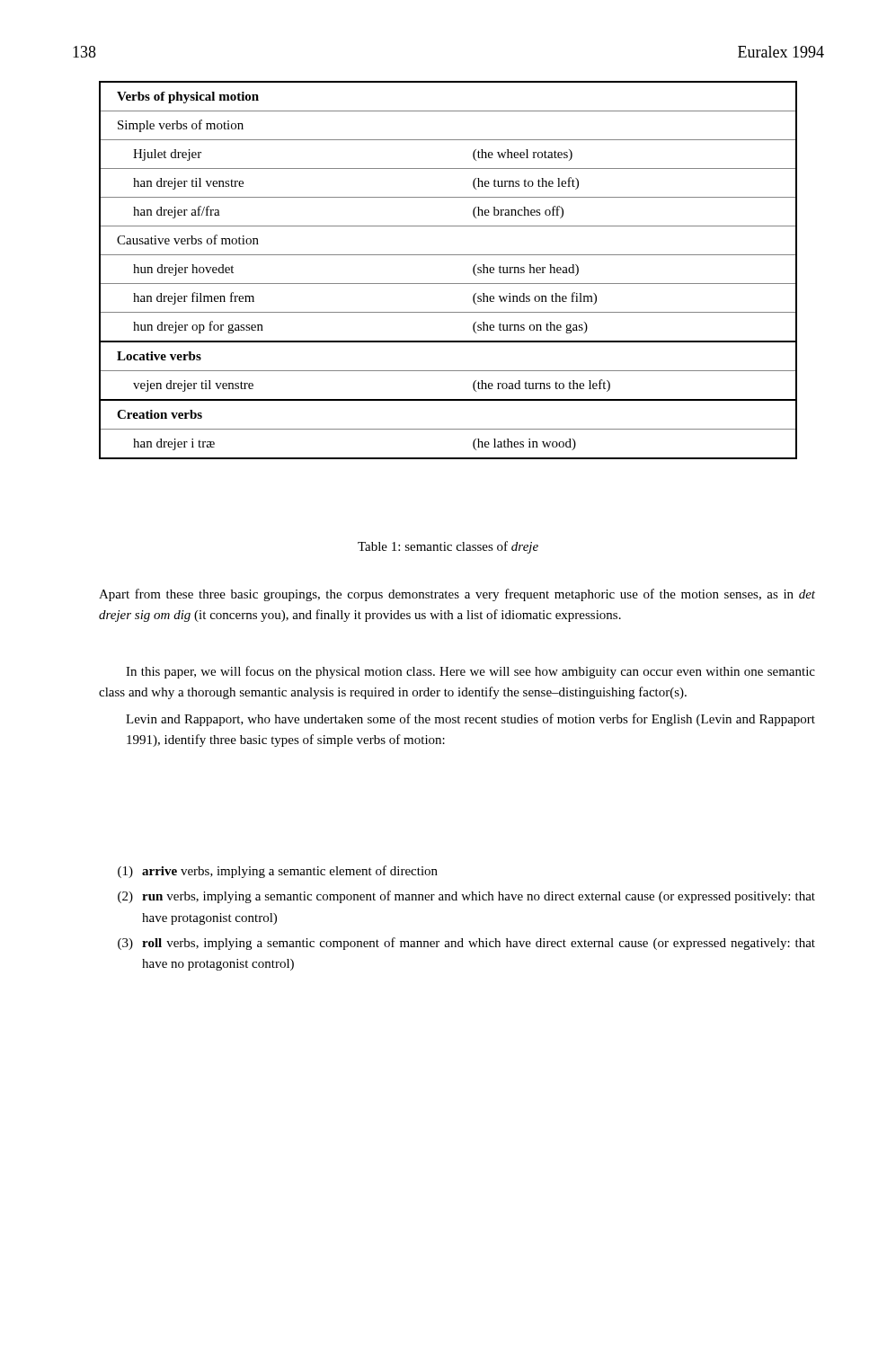896x1348 pixels.
Task: Select the text block containing "In this paper, we"
Action: pyautogui.click(x=457, y=705)
